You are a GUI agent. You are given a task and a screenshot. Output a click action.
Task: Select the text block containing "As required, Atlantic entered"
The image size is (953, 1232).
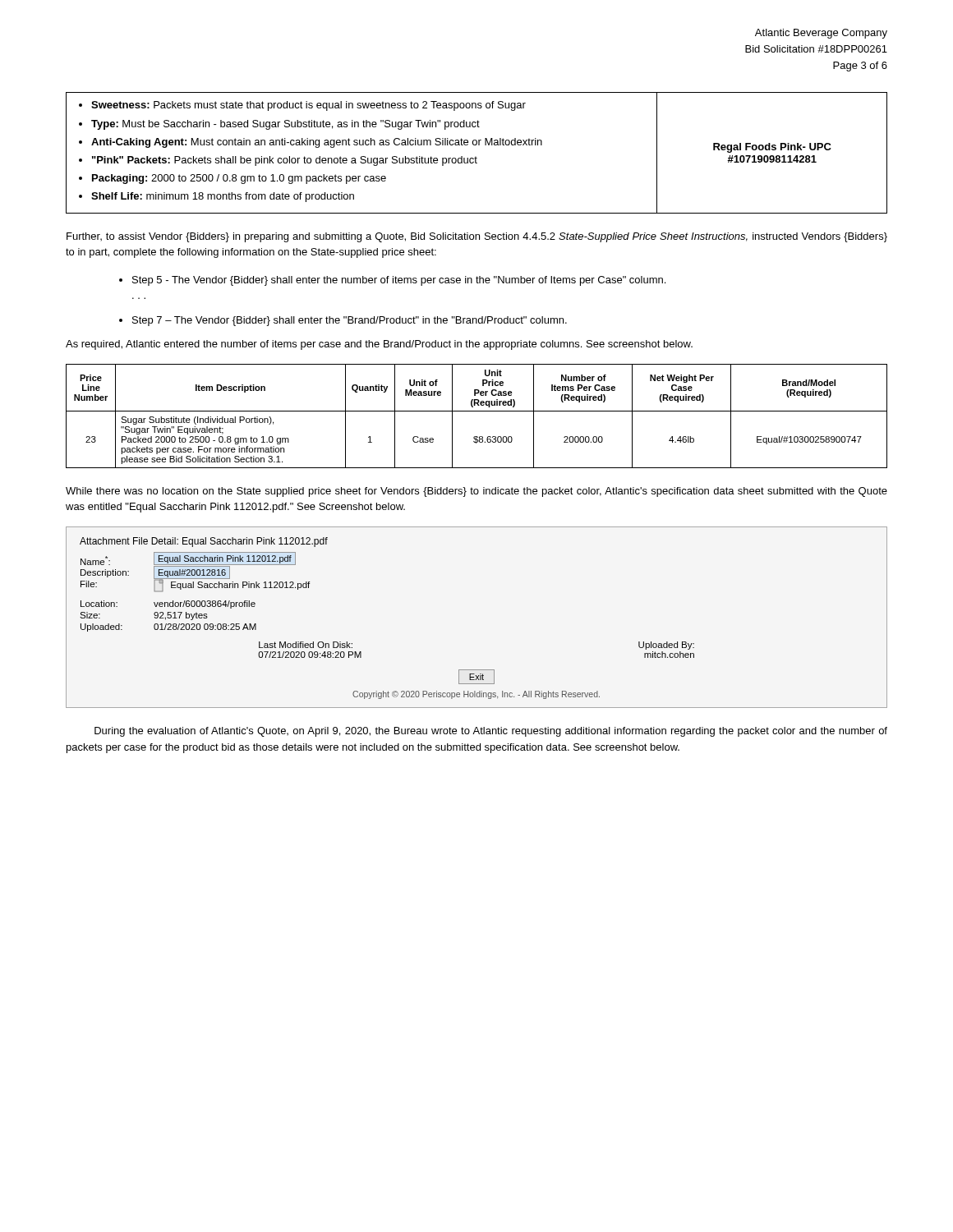[380, 344]
